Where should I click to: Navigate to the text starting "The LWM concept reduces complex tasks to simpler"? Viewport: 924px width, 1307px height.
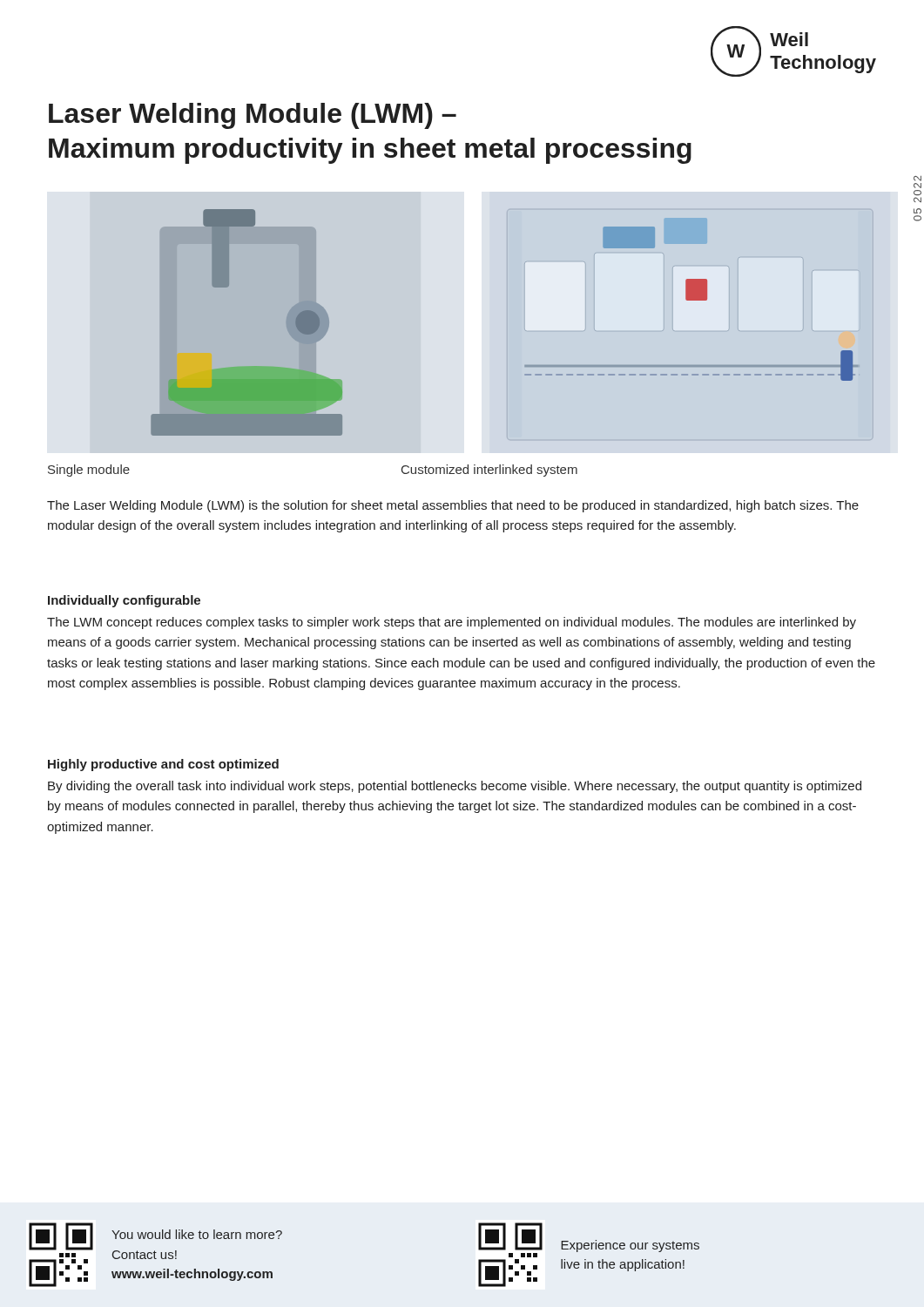(x=462, y=652)
